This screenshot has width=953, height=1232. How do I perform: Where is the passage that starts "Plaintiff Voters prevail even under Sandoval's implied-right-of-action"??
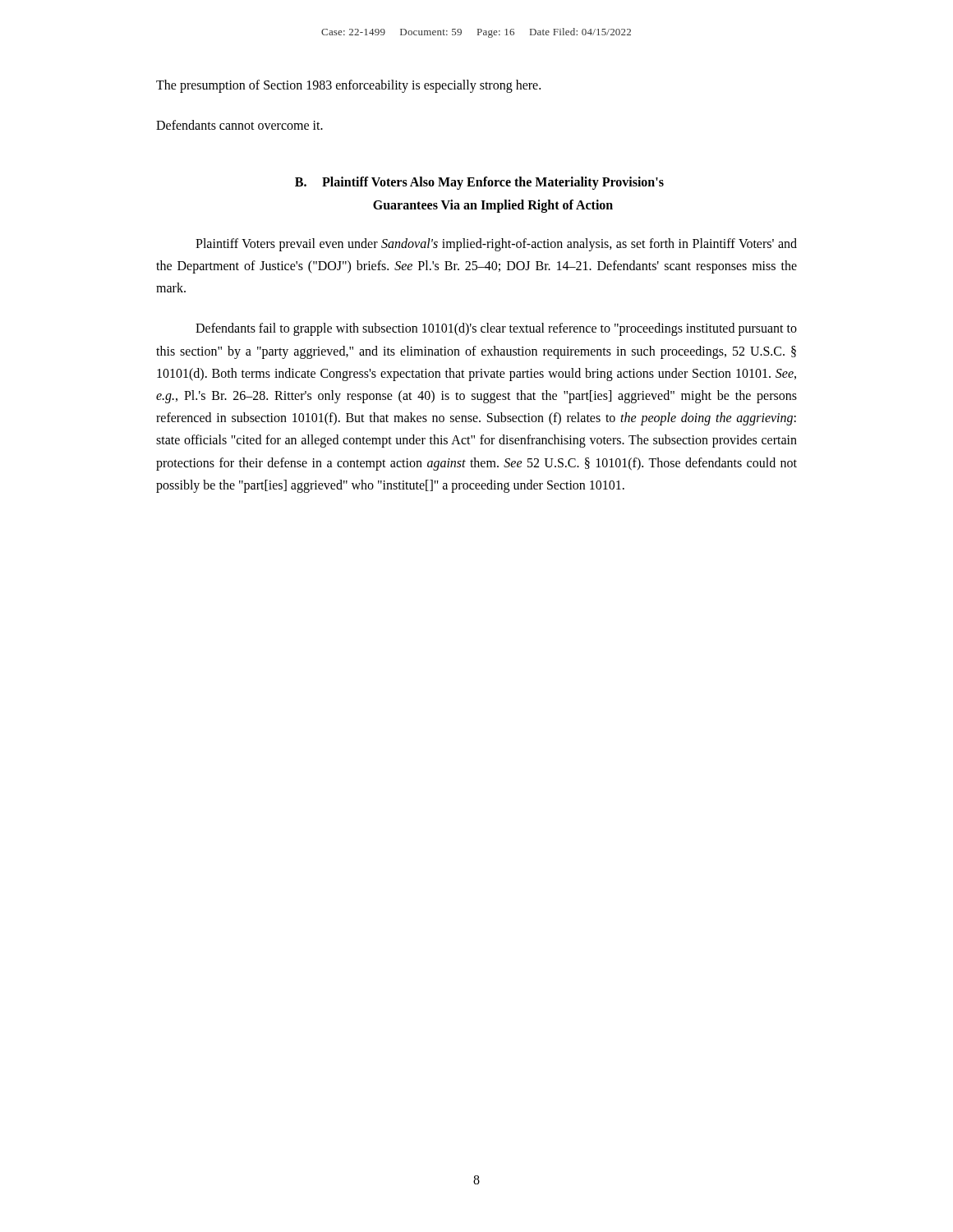[x=476, y=266]
